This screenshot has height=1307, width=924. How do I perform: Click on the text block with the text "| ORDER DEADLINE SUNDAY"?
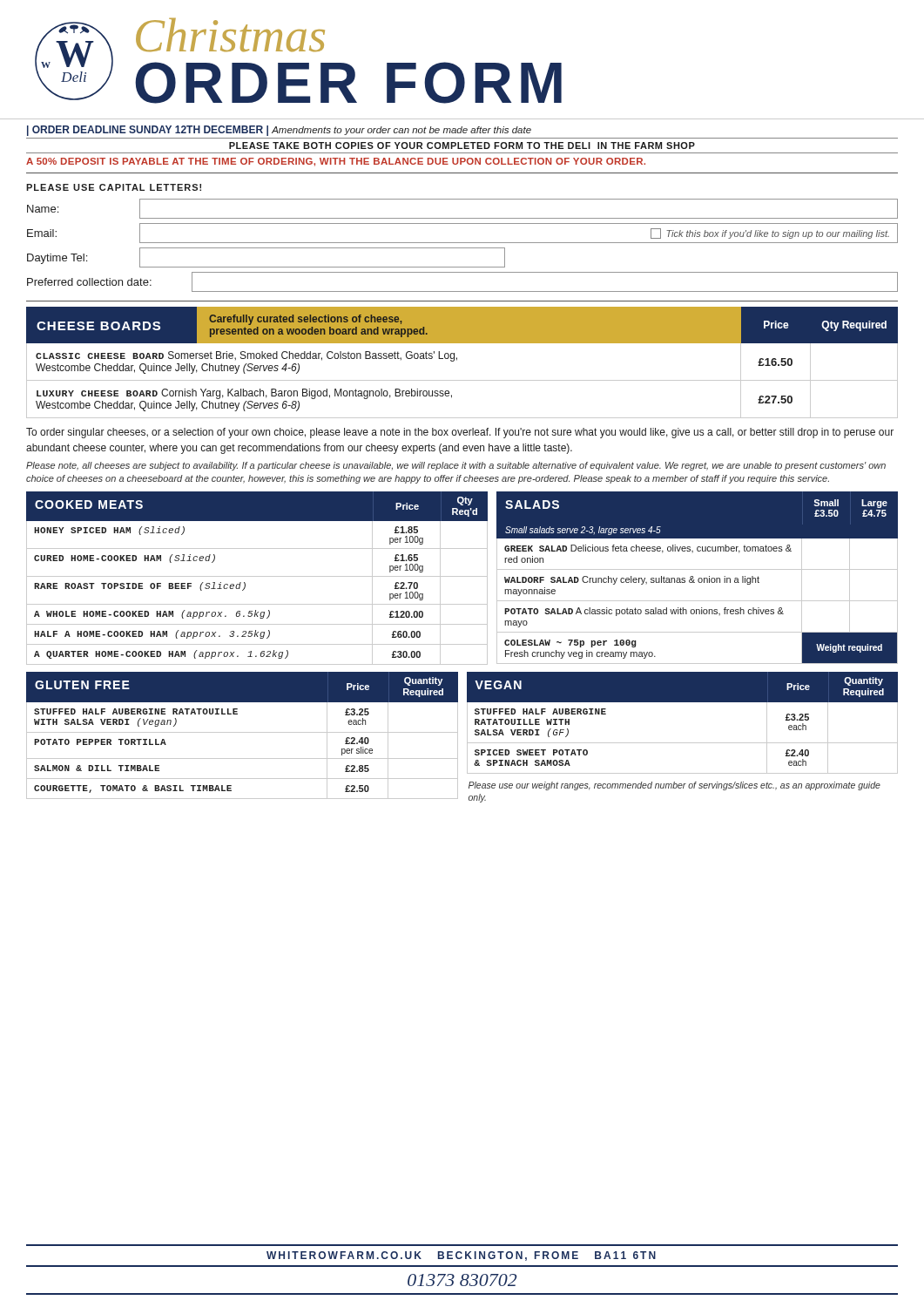462,145
